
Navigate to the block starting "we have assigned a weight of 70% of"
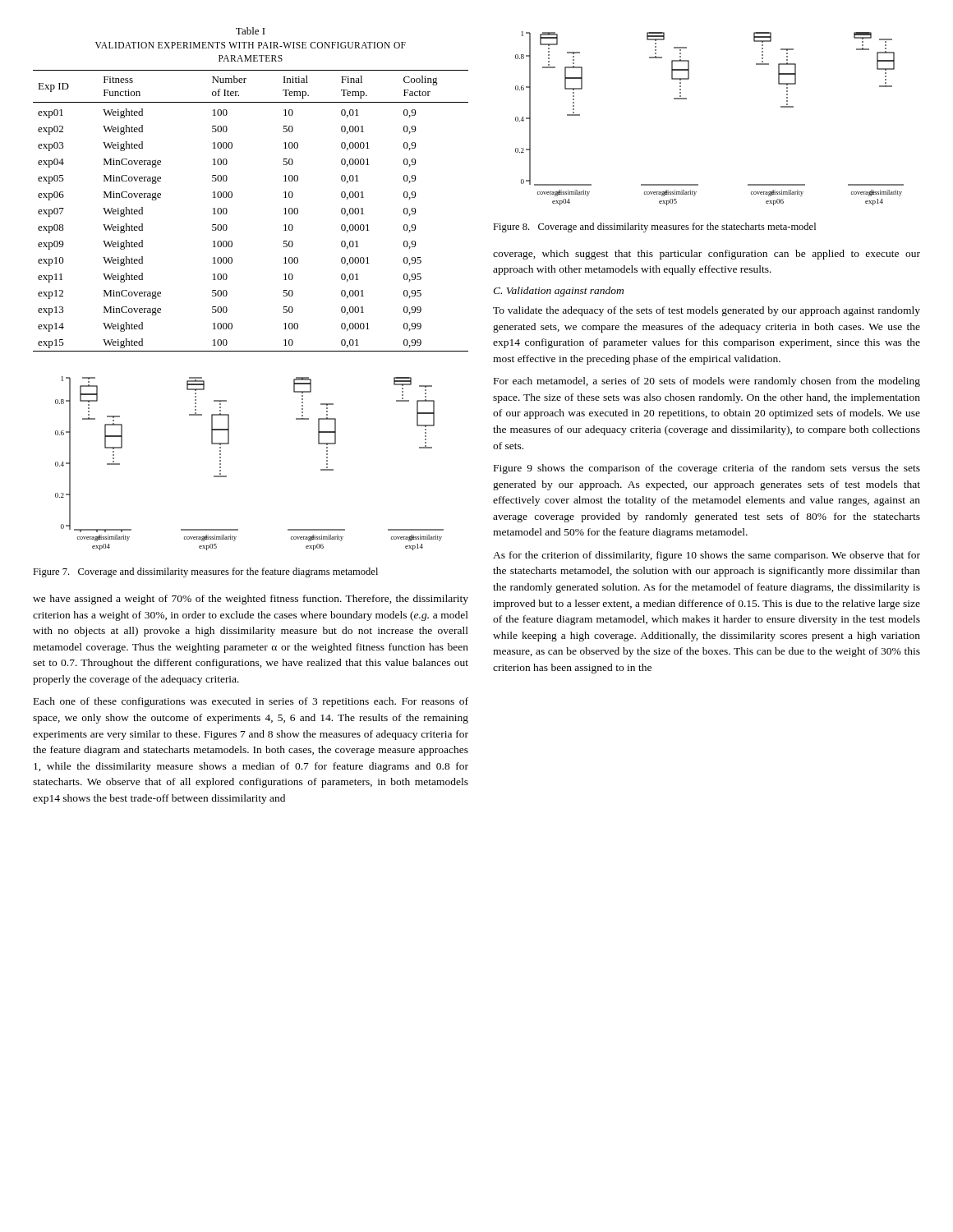[251, 639]
